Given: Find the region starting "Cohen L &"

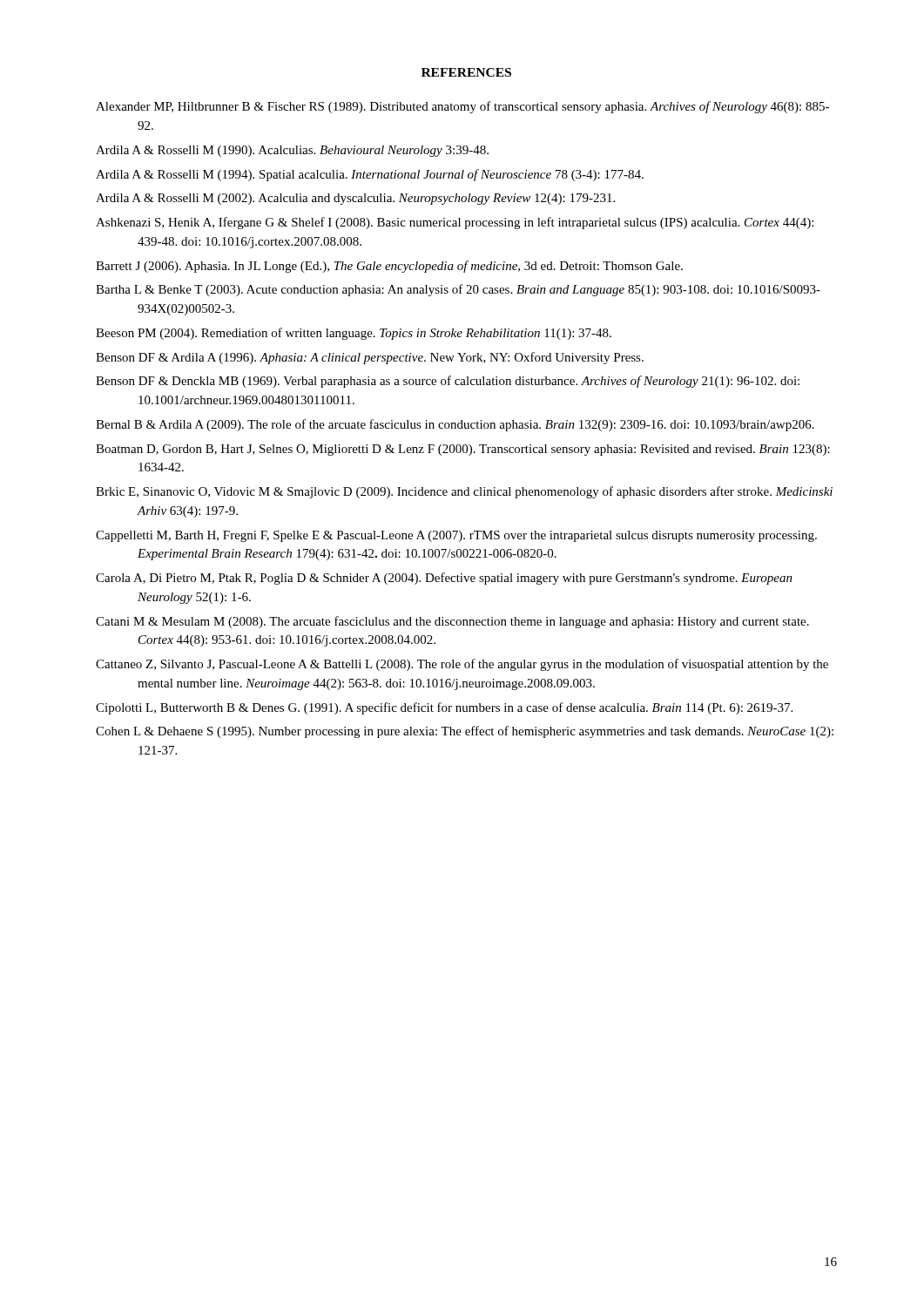Looking at the screenshot, I should (465, 741).
